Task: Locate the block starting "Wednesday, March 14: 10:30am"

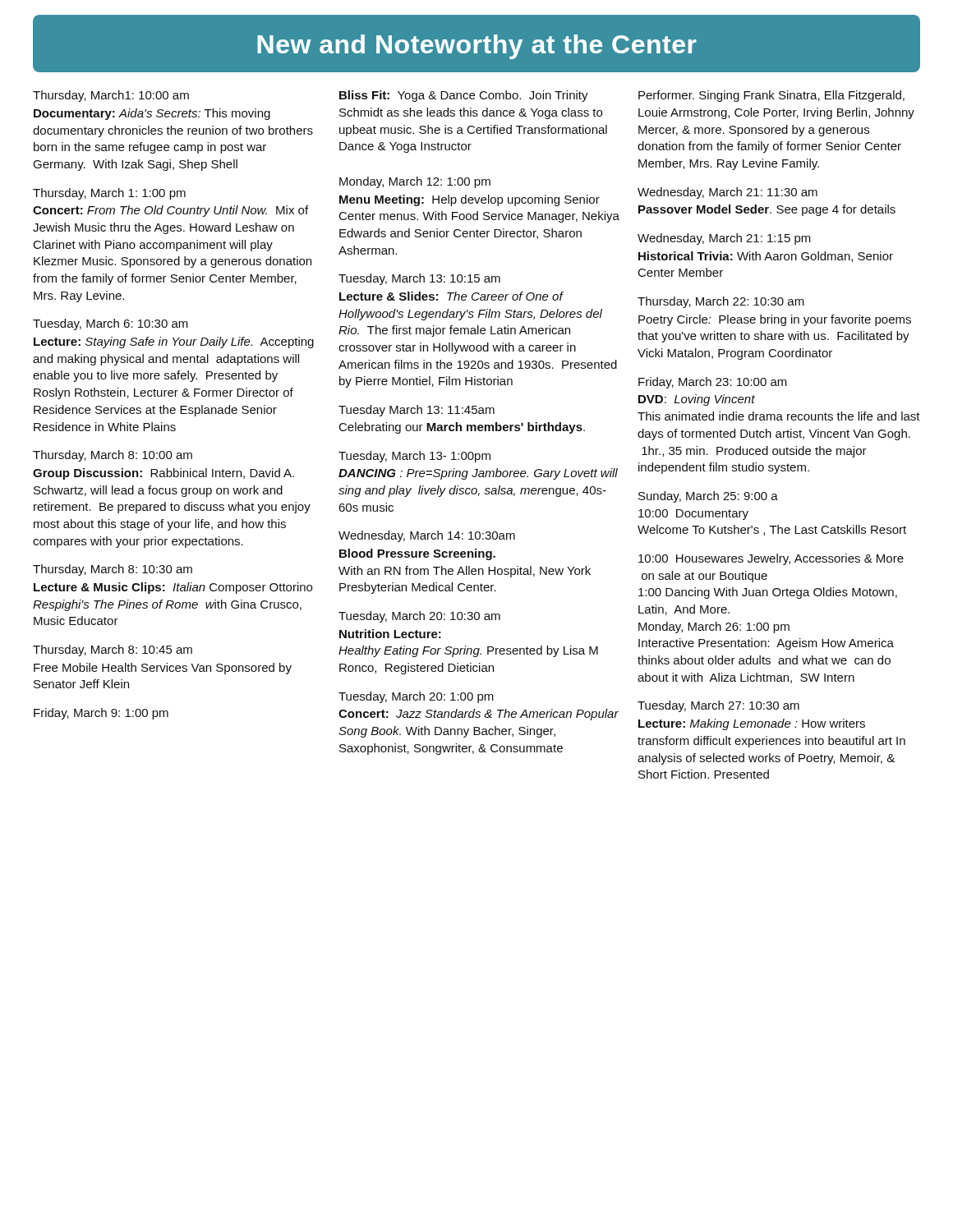Action: [480, 562]
